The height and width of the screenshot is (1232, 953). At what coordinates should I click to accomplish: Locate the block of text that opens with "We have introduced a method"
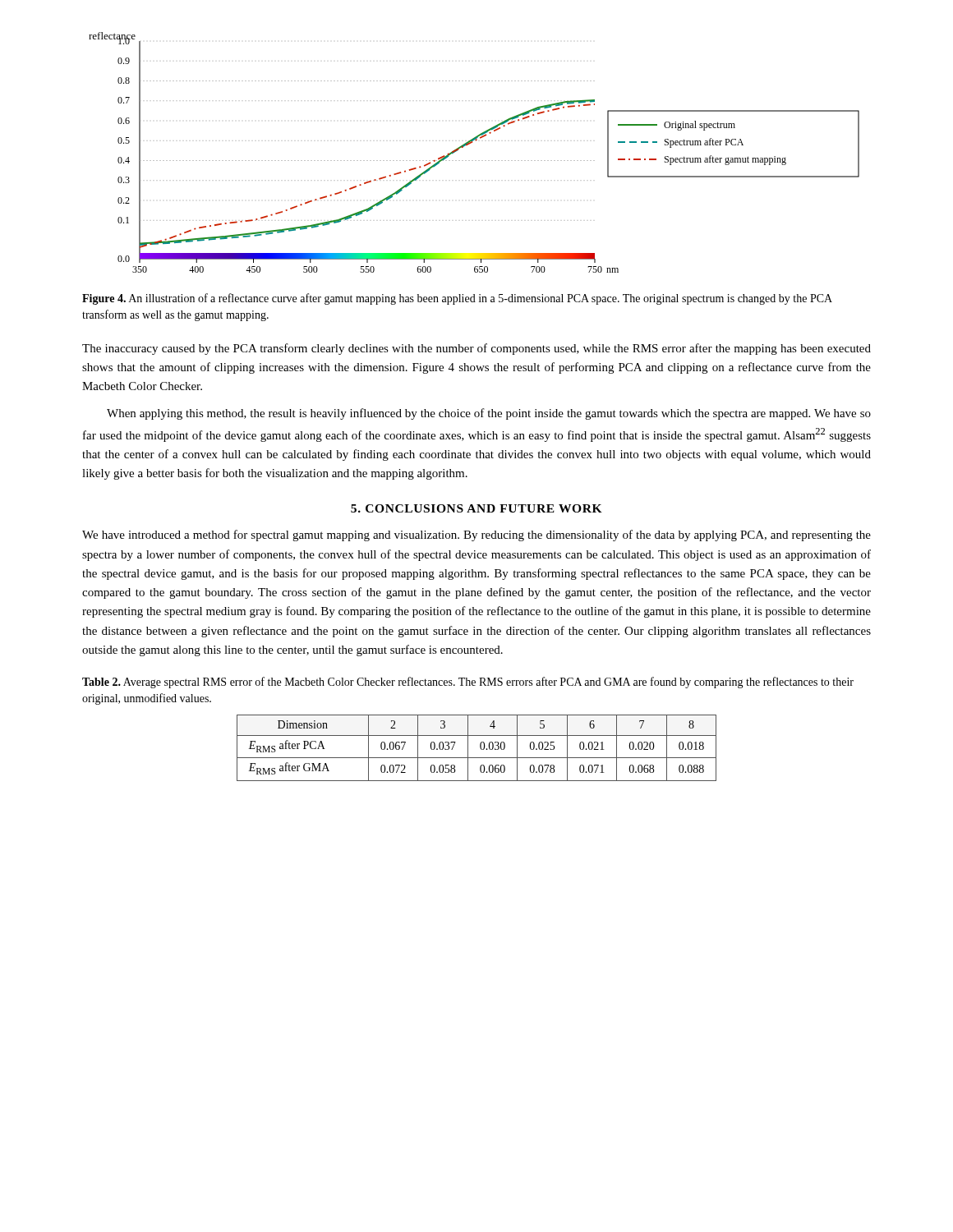click(476, 592)
